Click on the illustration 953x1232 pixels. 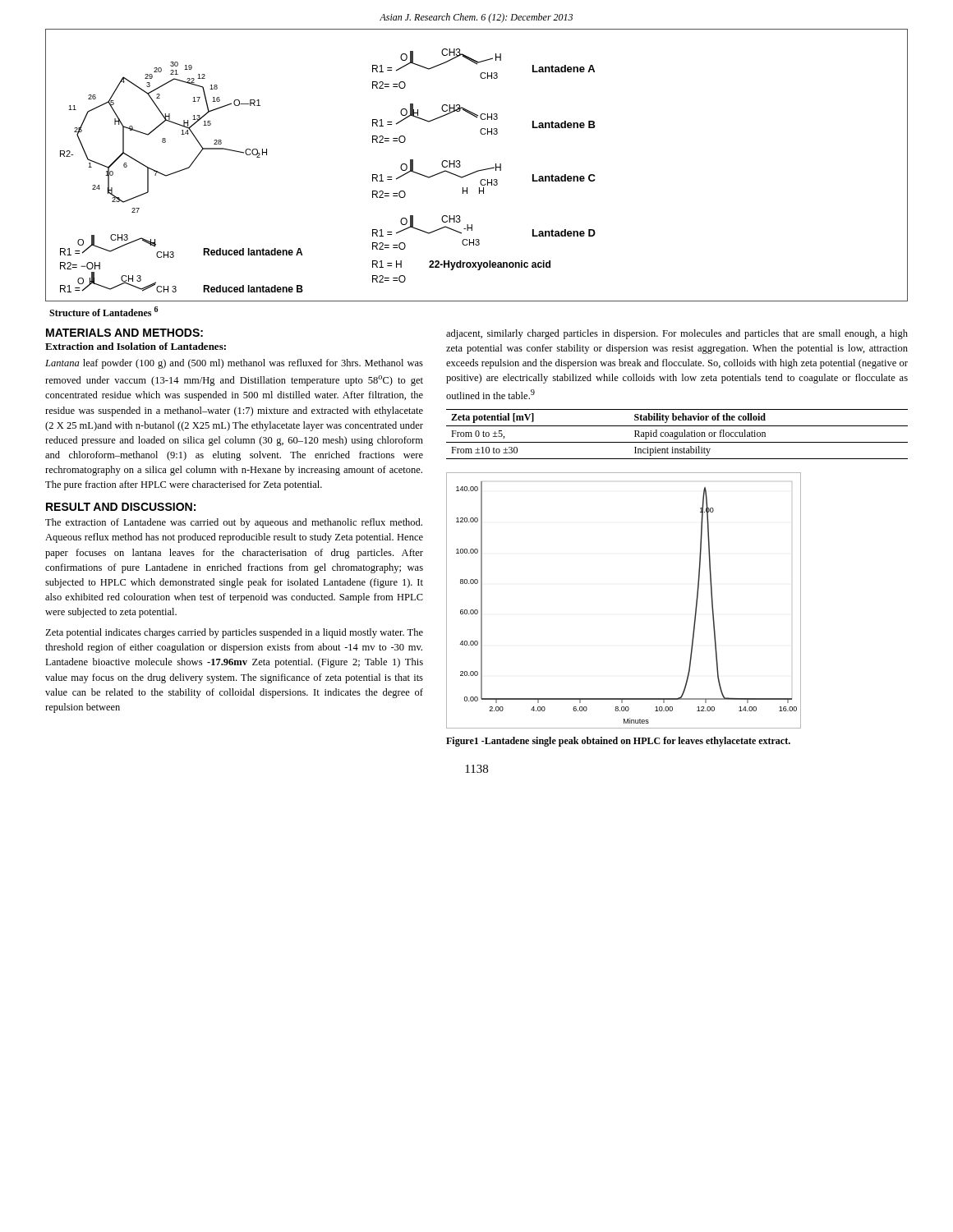(476, 165)
